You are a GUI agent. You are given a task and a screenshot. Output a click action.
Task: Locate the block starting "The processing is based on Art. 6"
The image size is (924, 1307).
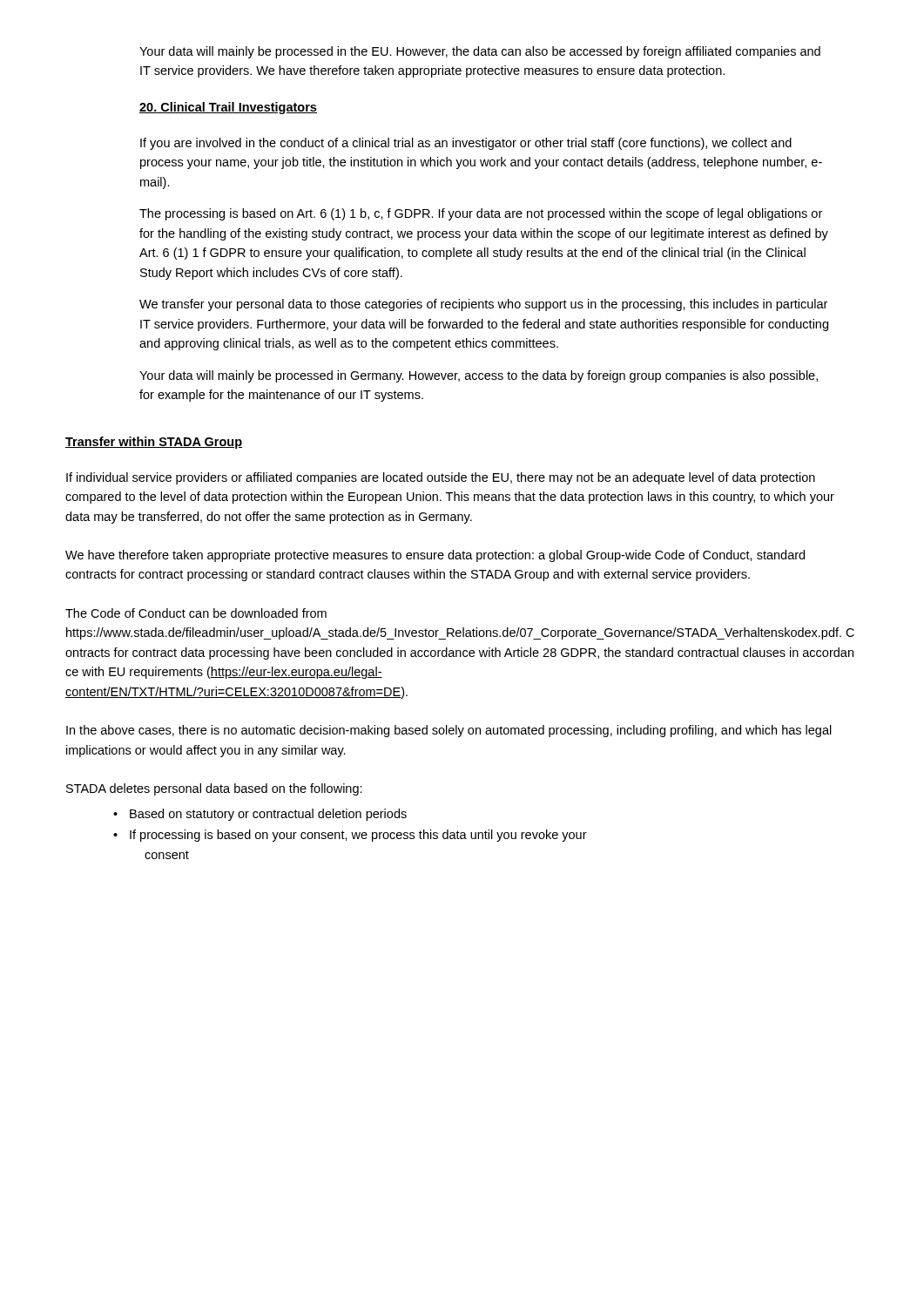point(484,243)
